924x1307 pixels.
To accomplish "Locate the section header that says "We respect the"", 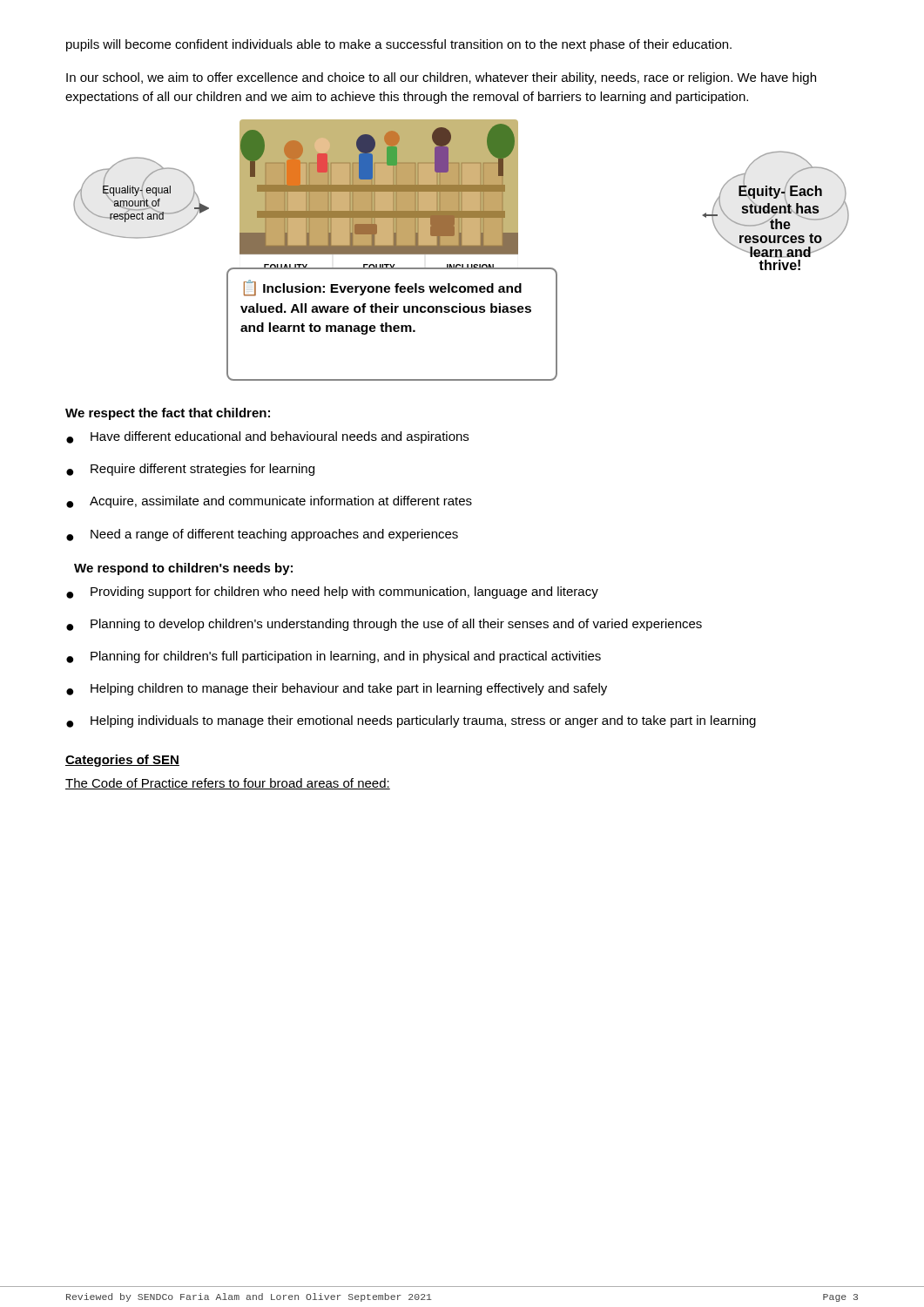I will pyautogui.click(x=168, y=413).
